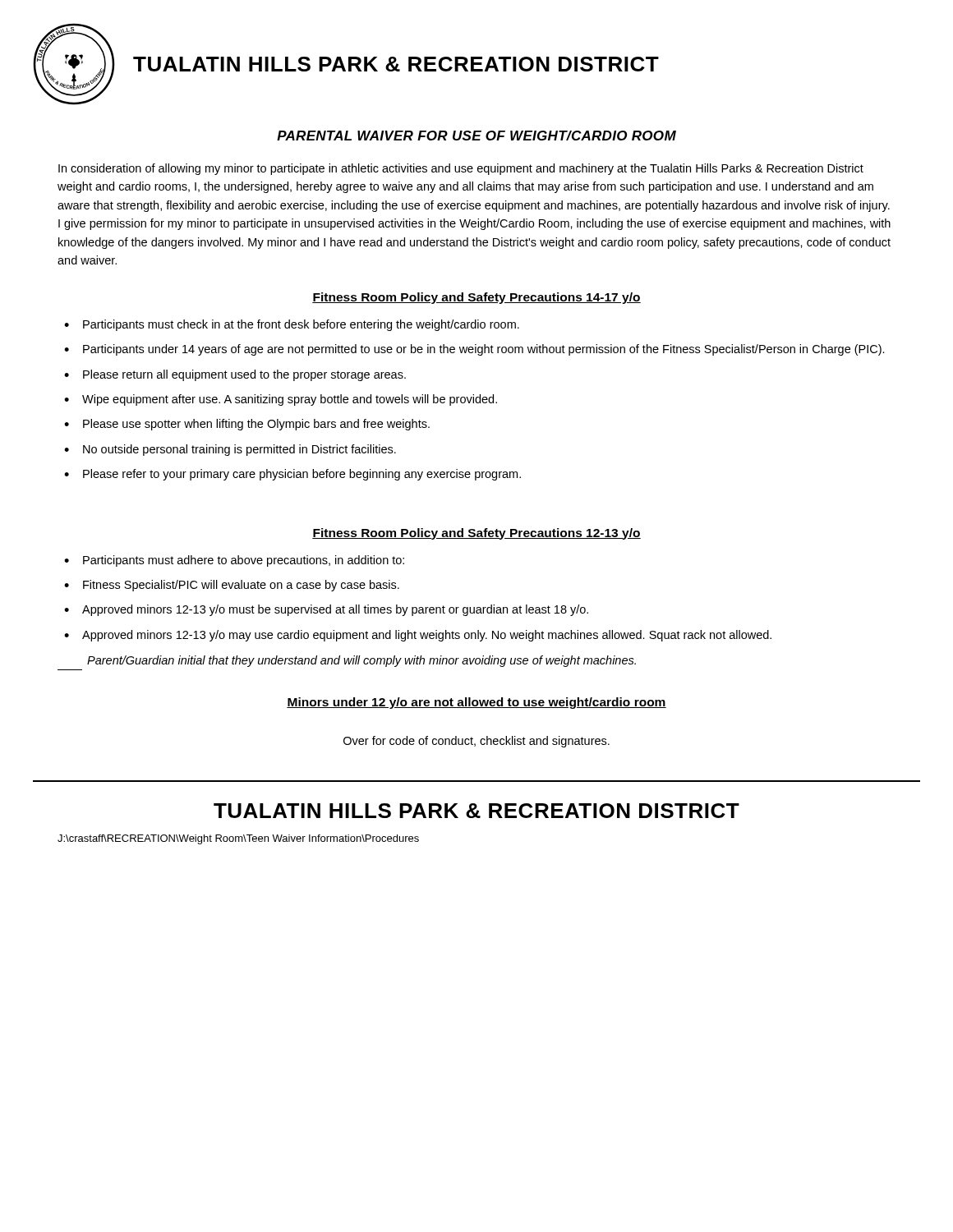Find the title on this page that starts "TUALATIN HILLS PARK & RECREATION"

[476, 811]
